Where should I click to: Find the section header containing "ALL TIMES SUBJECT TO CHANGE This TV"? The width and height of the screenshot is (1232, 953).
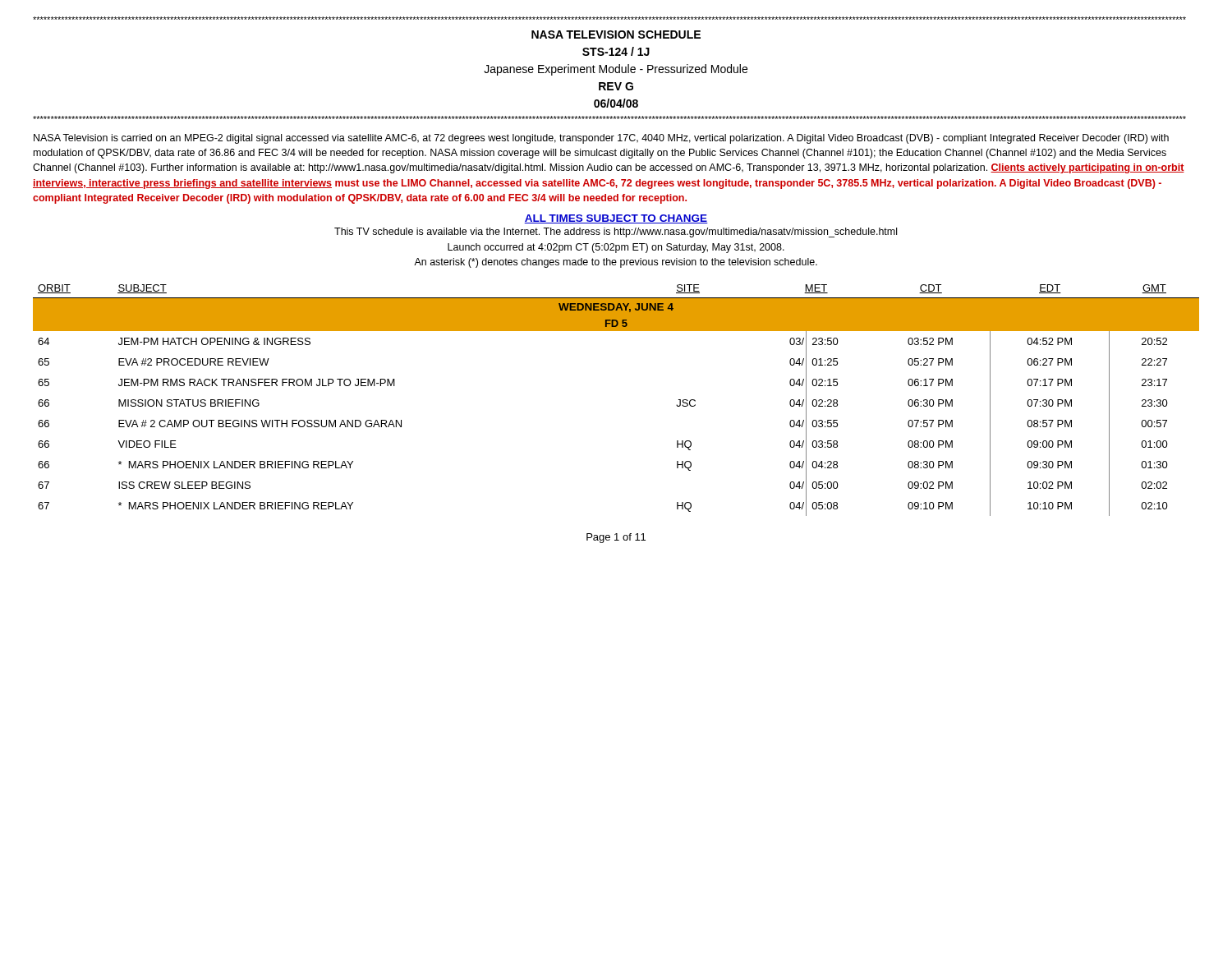(616, 241)
